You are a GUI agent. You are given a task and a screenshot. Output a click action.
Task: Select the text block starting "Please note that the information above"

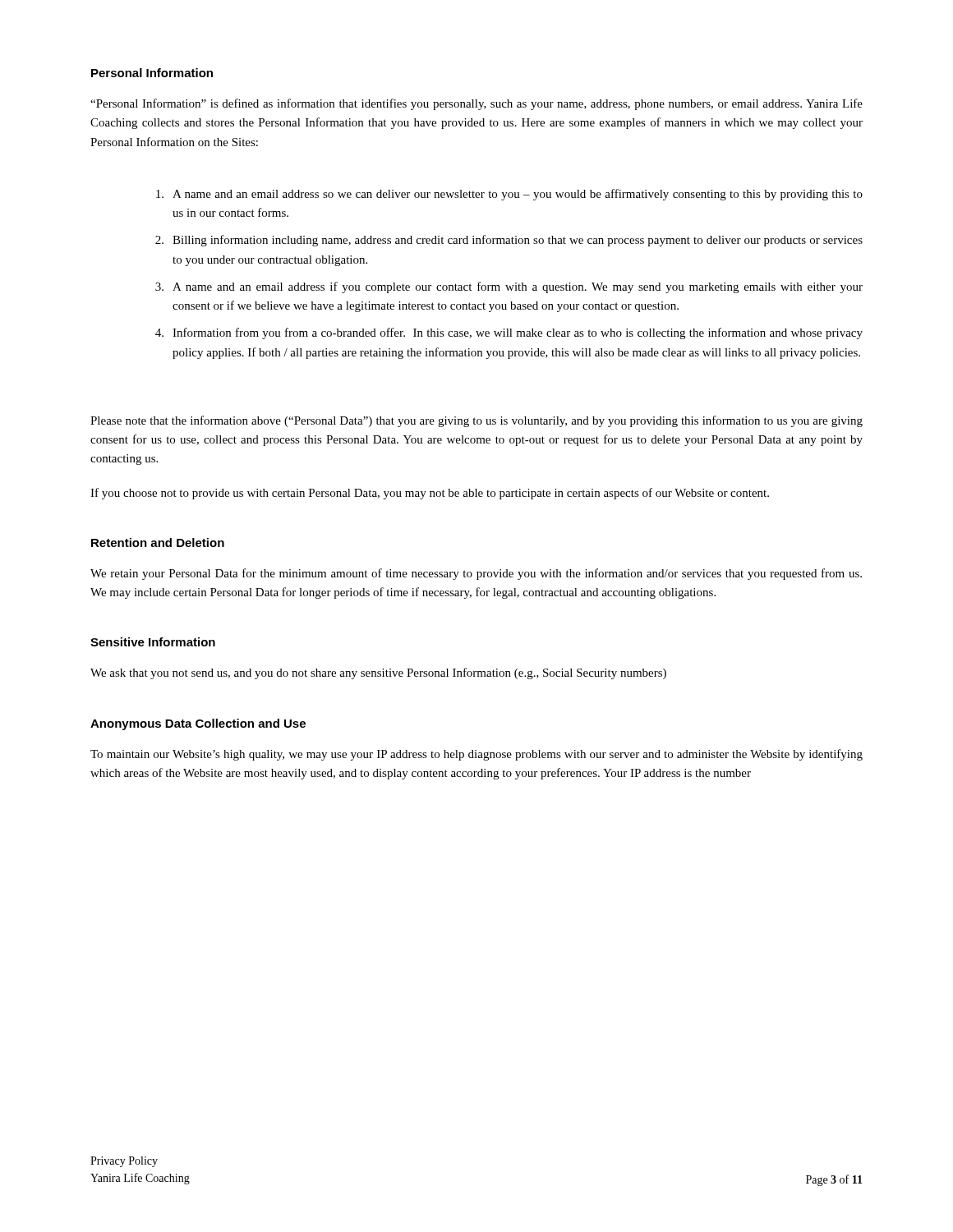pyautogui.click(x=476, y=439)
